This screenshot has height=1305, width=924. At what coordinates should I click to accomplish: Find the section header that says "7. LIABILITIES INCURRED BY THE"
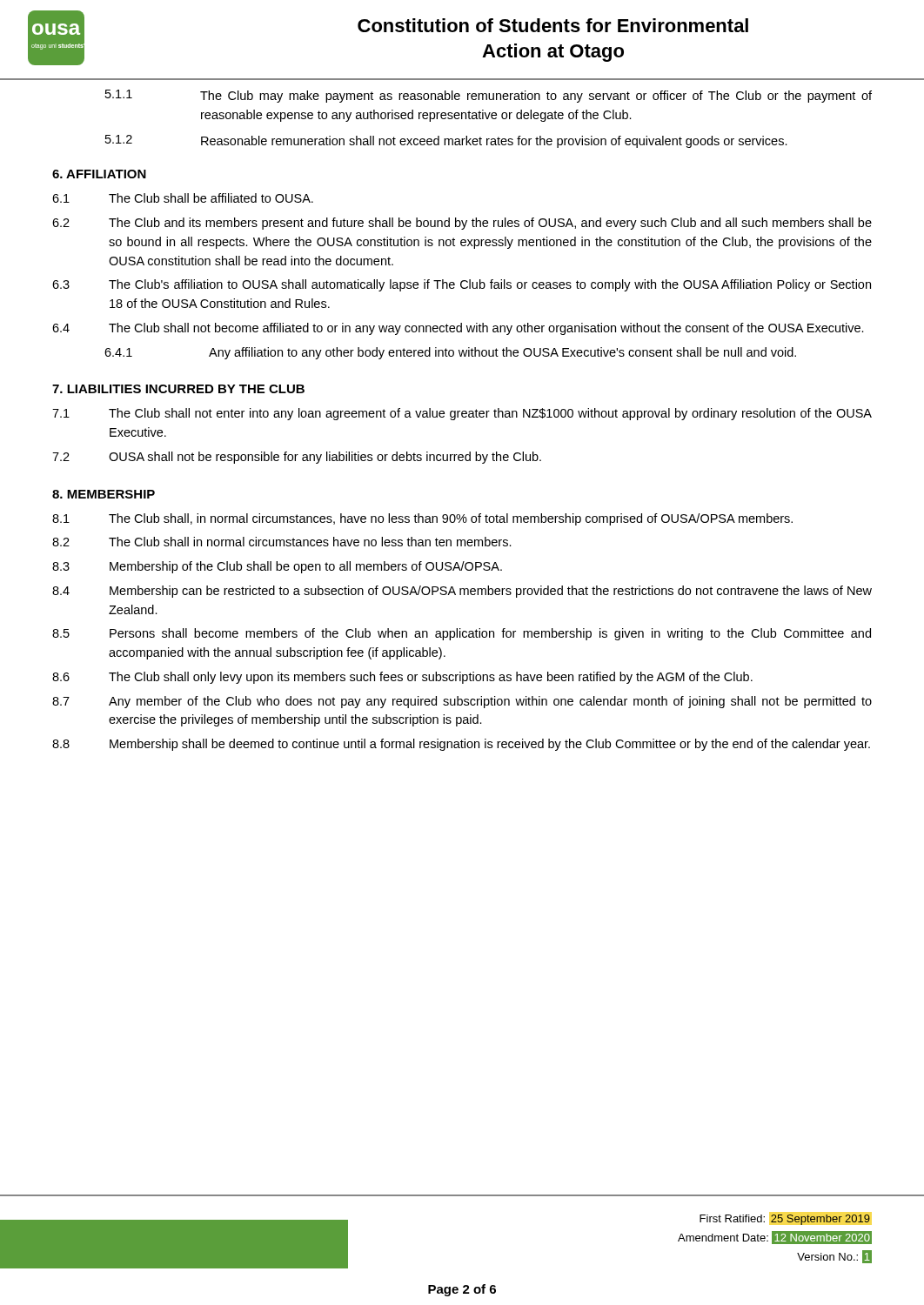pos(179,389)
